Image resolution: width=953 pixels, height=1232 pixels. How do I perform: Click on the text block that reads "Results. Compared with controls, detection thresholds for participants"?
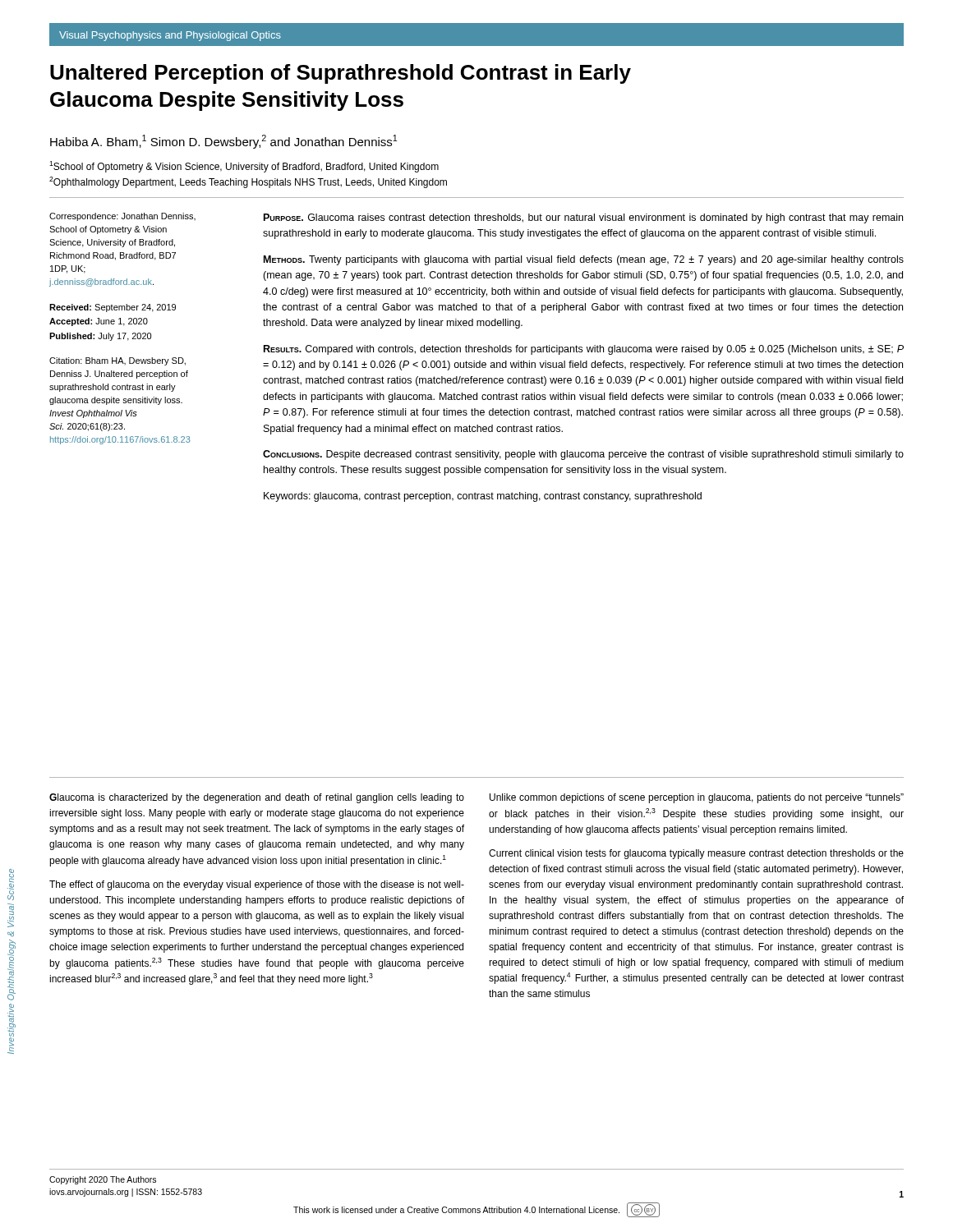583,389
